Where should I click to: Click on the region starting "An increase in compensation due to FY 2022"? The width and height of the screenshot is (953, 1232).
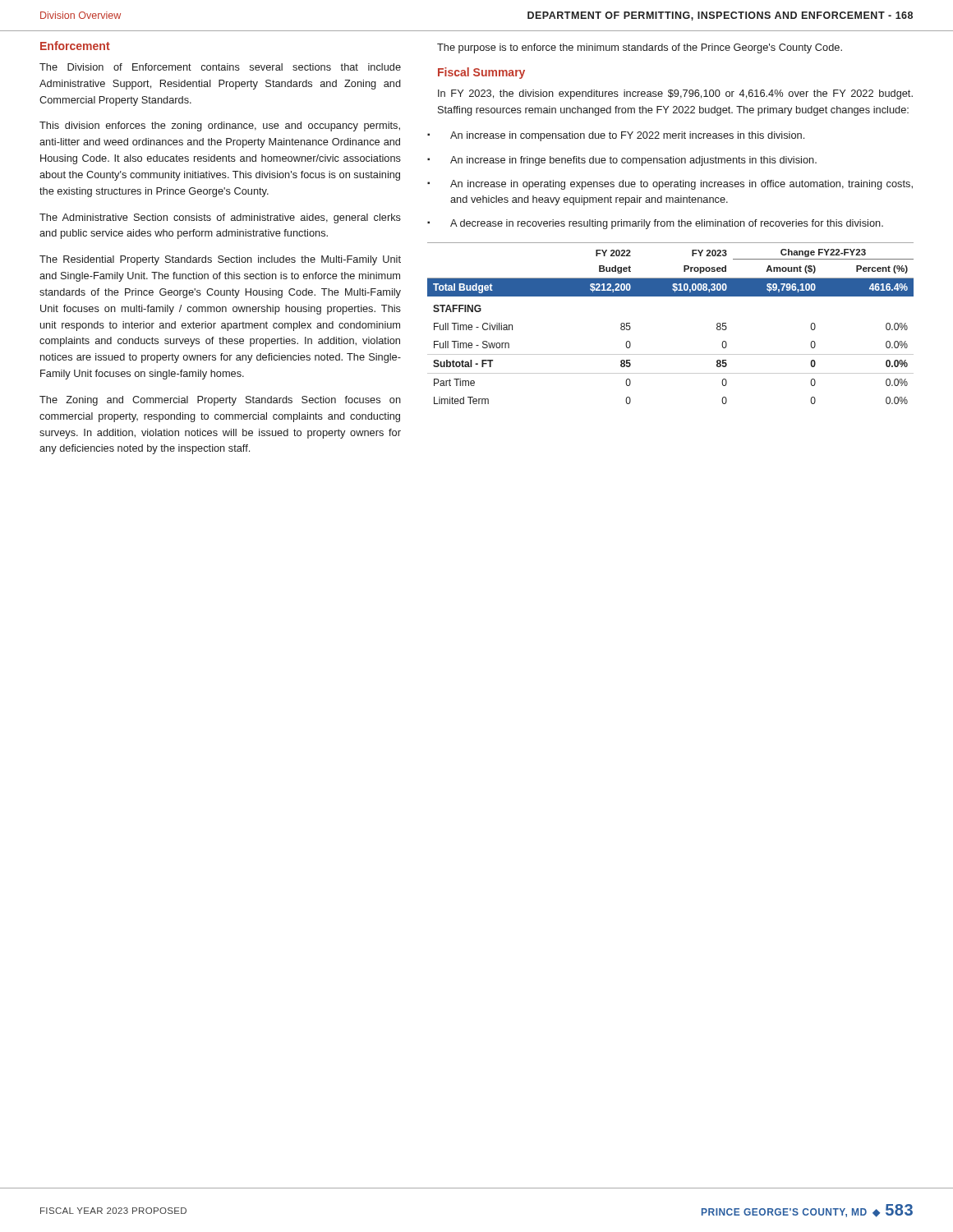(x=628, y=136)
